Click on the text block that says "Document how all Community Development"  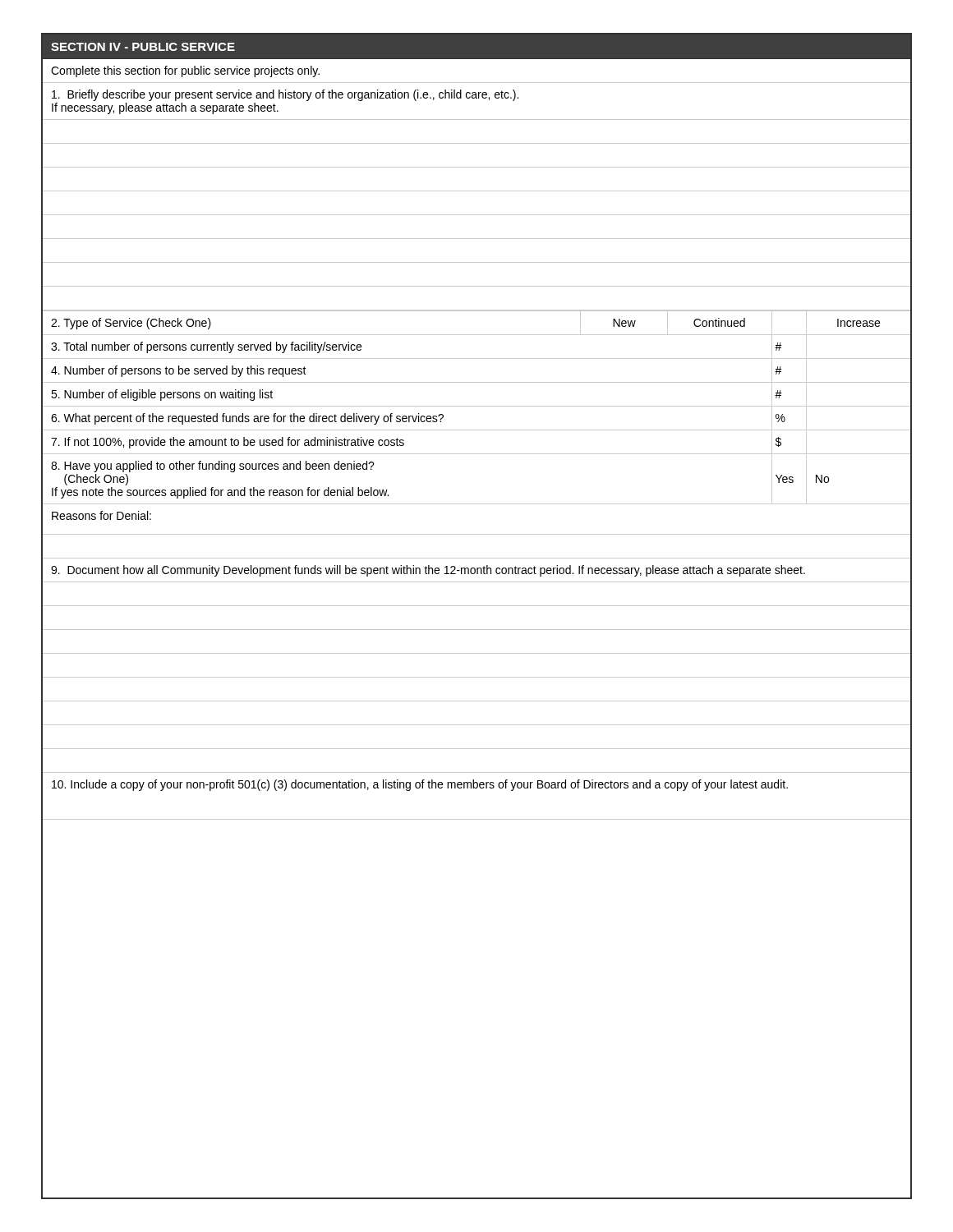point(428,570)
